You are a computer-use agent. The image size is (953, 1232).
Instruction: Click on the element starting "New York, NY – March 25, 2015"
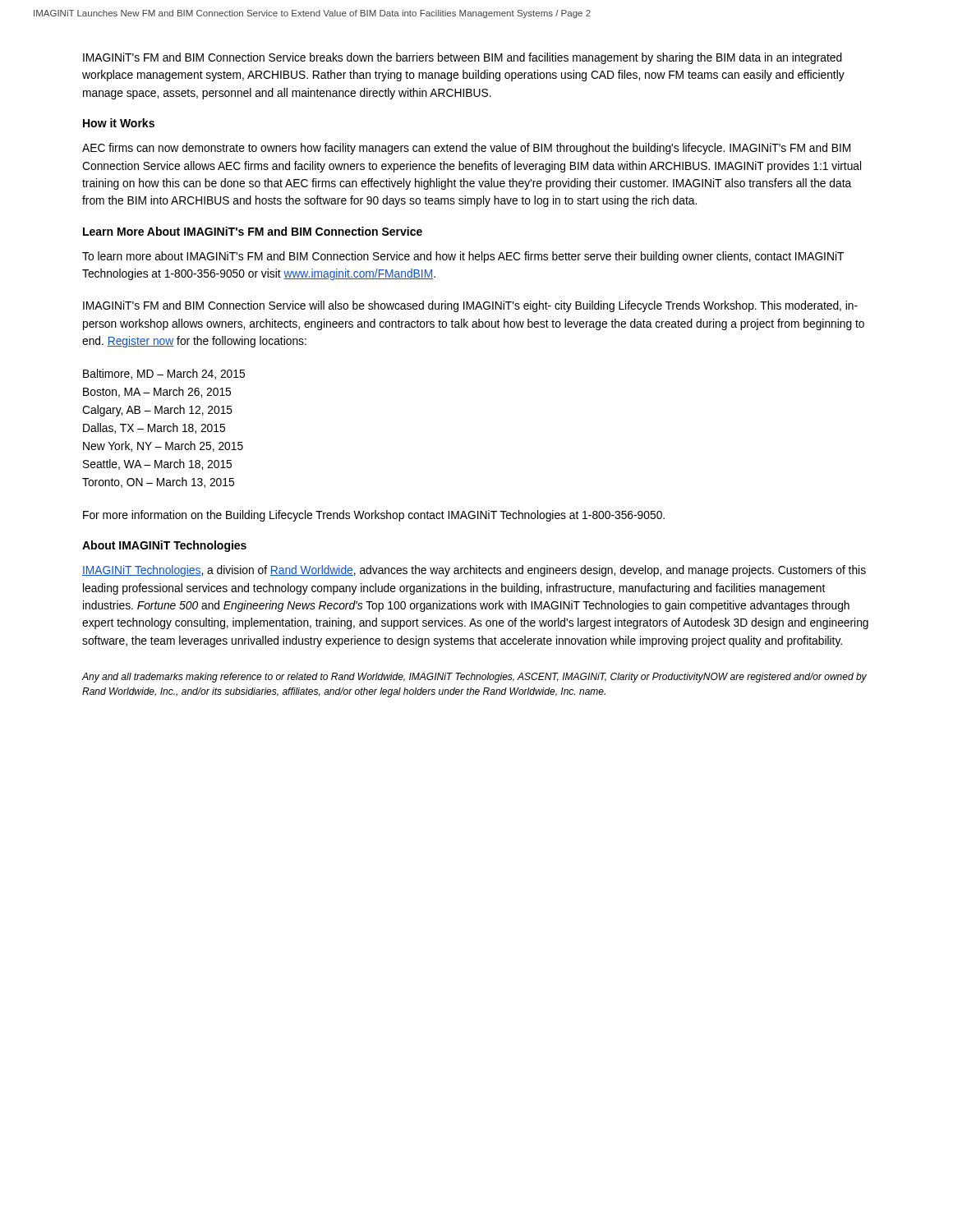[x=163, y=446]
